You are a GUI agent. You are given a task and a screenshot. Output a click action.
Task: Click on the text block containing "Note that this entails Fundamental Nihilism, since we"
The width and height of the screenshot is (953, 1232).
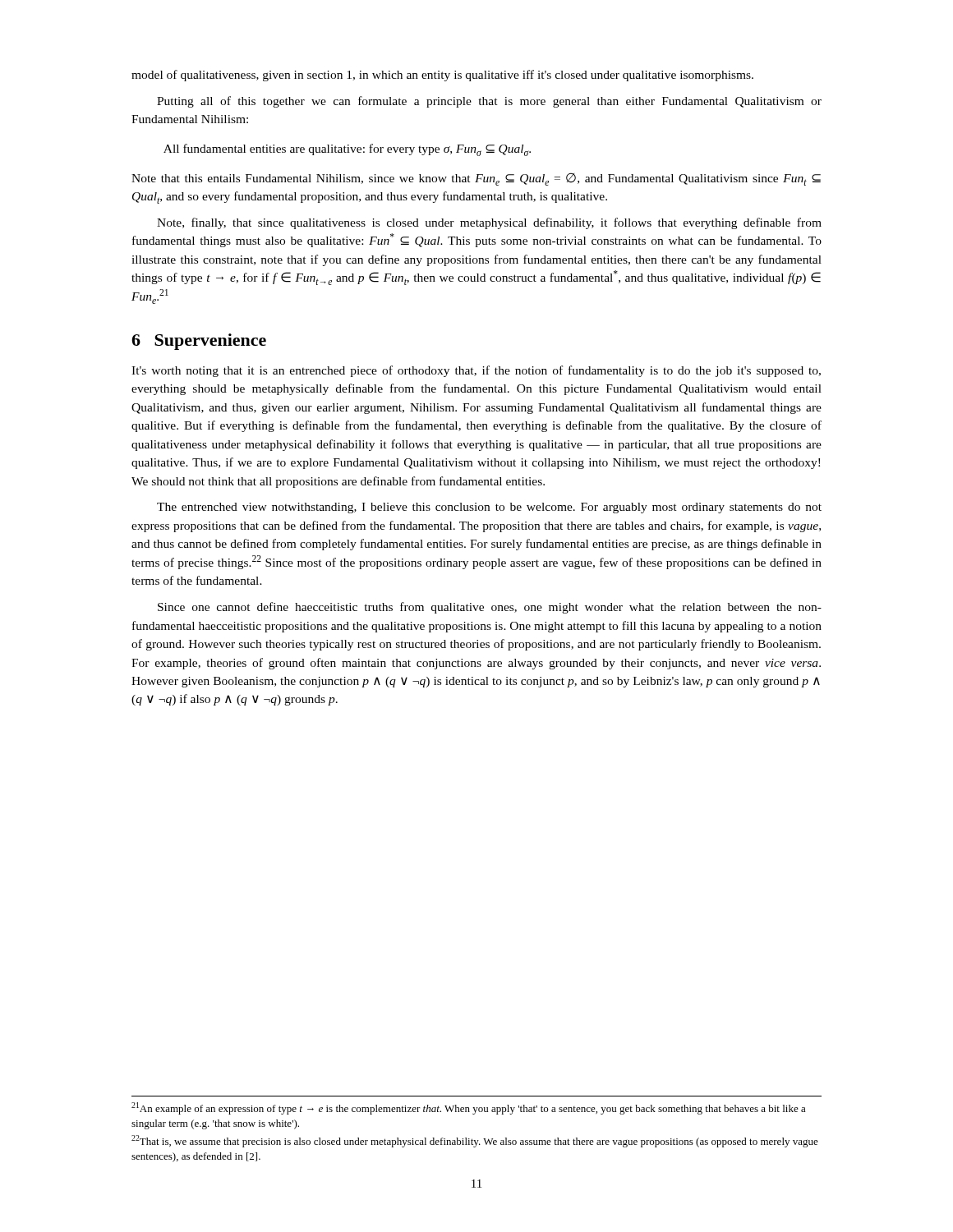476,187
